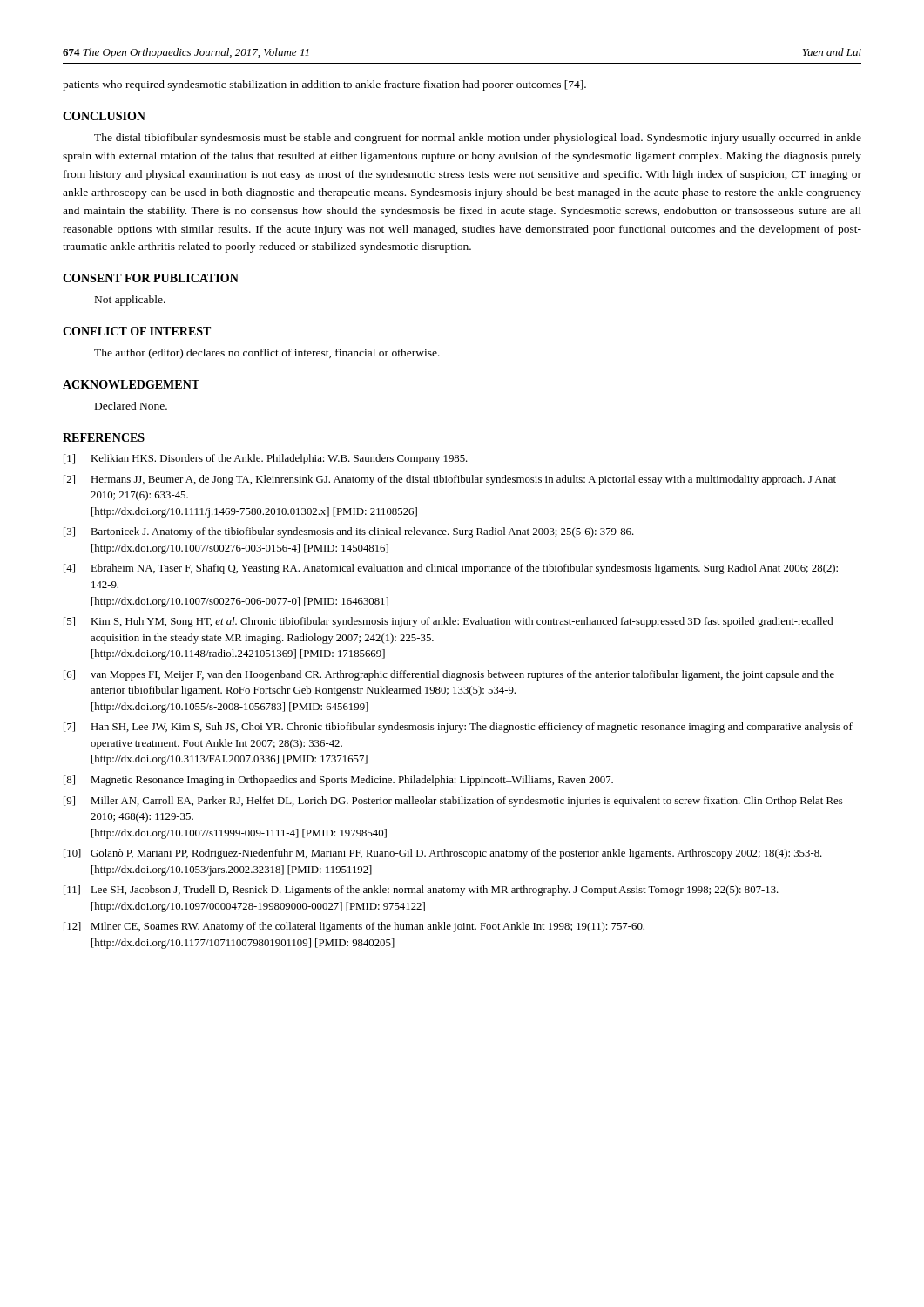Find the block starting "[10] Golanò P,"

[462, 862]
